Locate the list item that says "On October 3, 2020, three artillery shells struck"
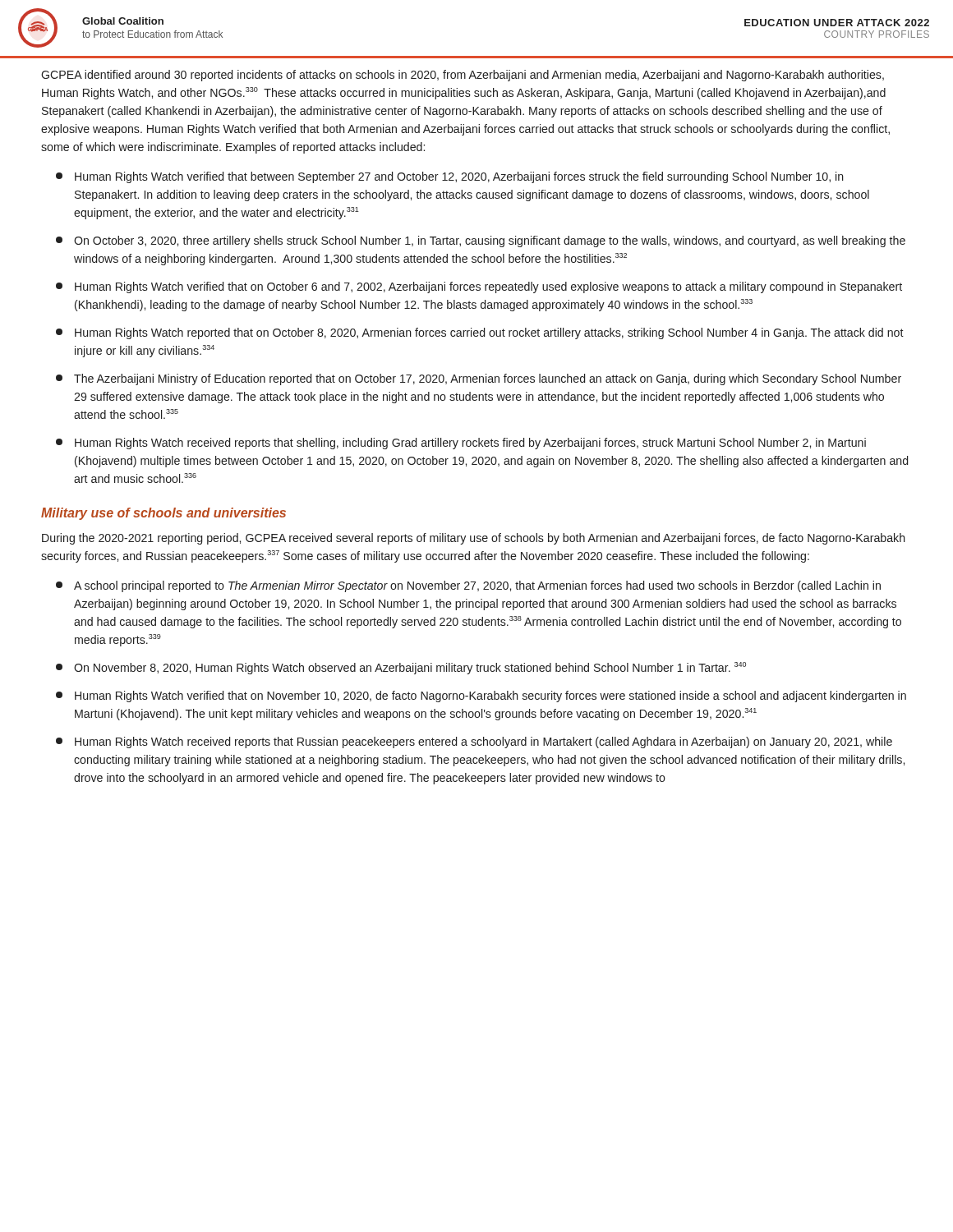The image size is (953, 1232). (x=484, y=250)
